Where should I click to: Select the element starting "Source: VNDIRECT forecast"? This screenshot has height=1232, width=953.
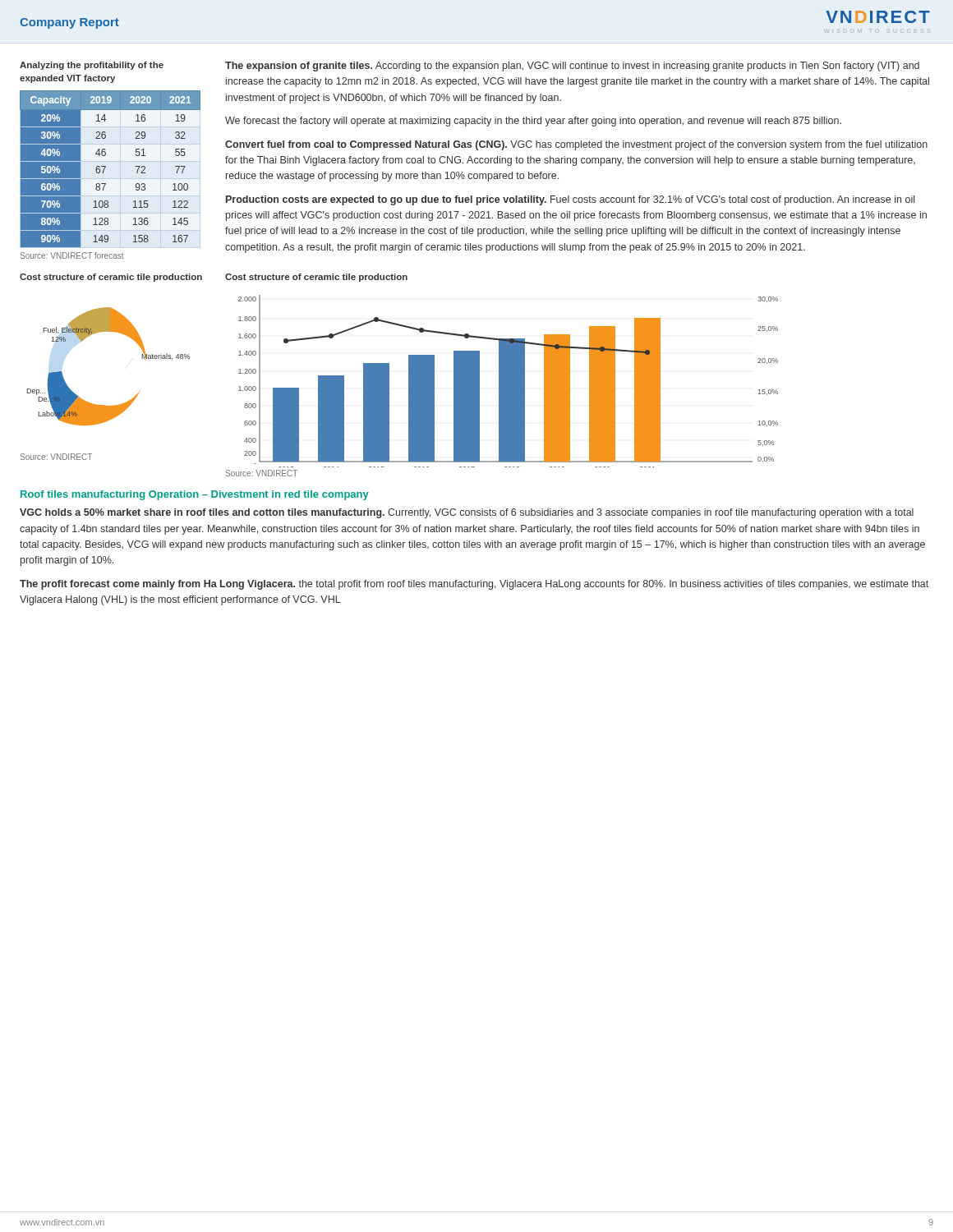coord(72,256)
